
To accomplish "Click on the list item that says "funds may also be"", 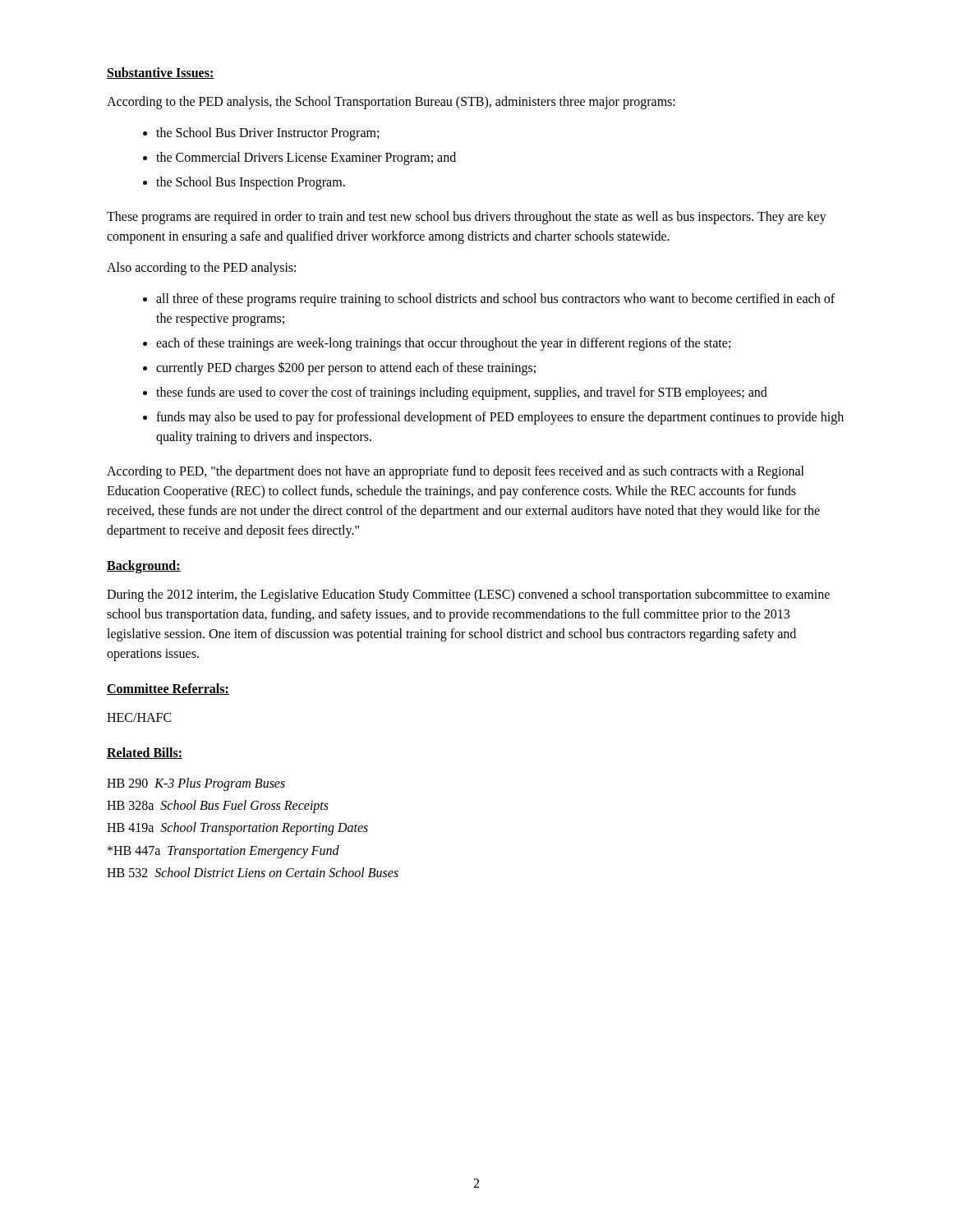I will point(500,427).
